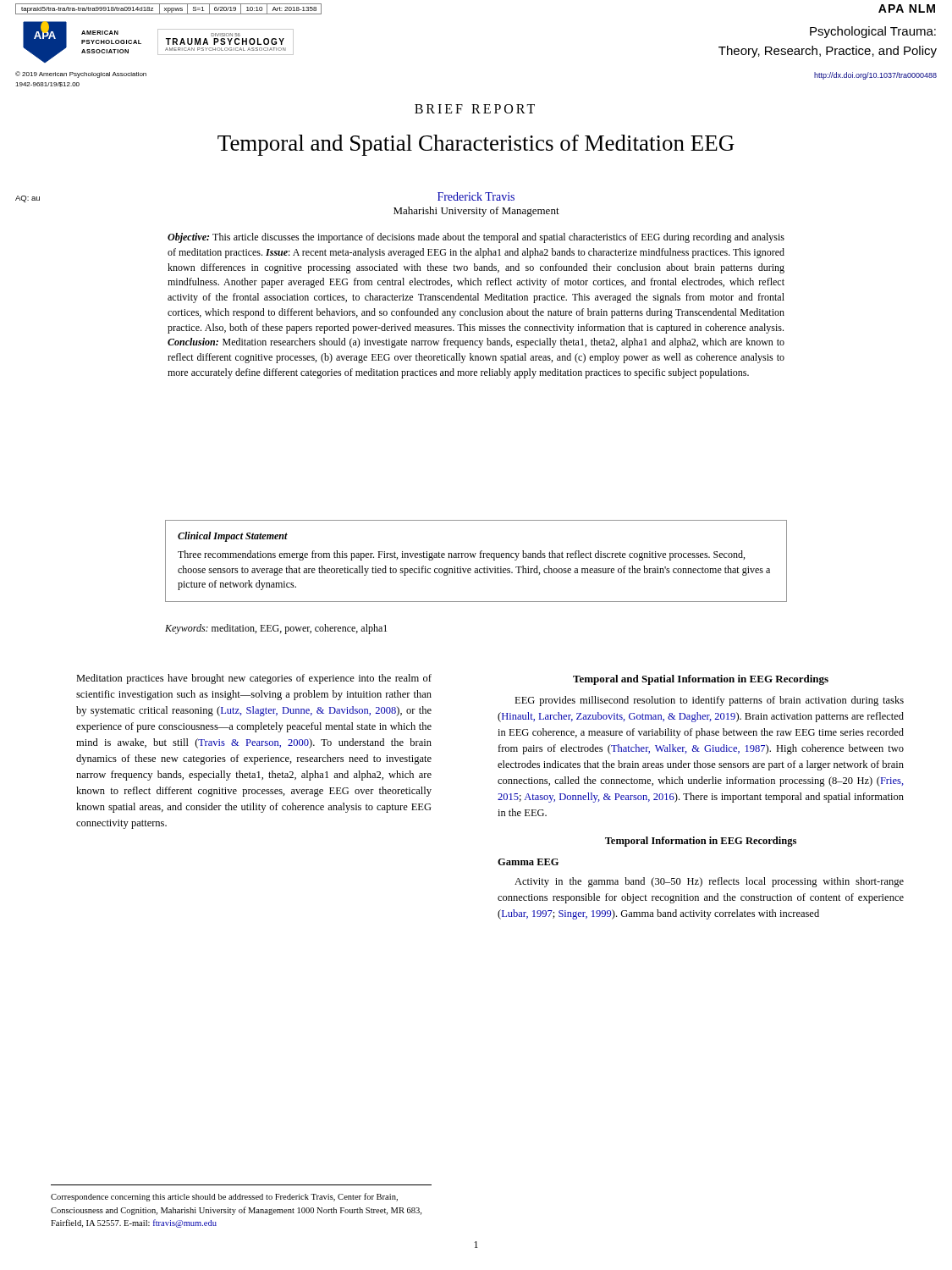Viewport: 952px width, 1270px height.
Task: Select the text block with the text "Clinical Impact Statement Three"
Action: 476,560
